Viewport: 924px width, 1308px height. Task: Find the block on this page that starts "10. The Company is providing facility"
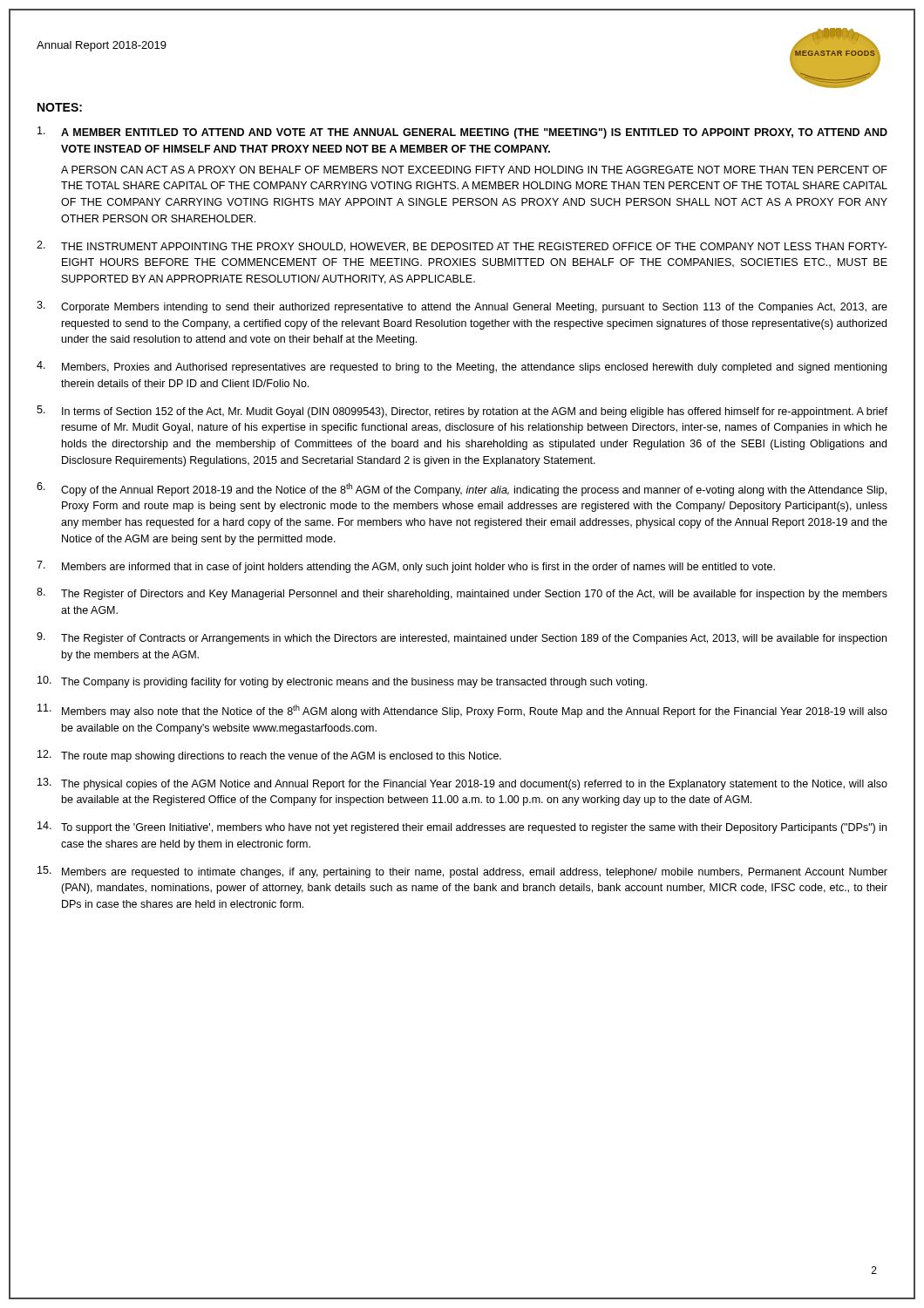[x=462, y=685]
